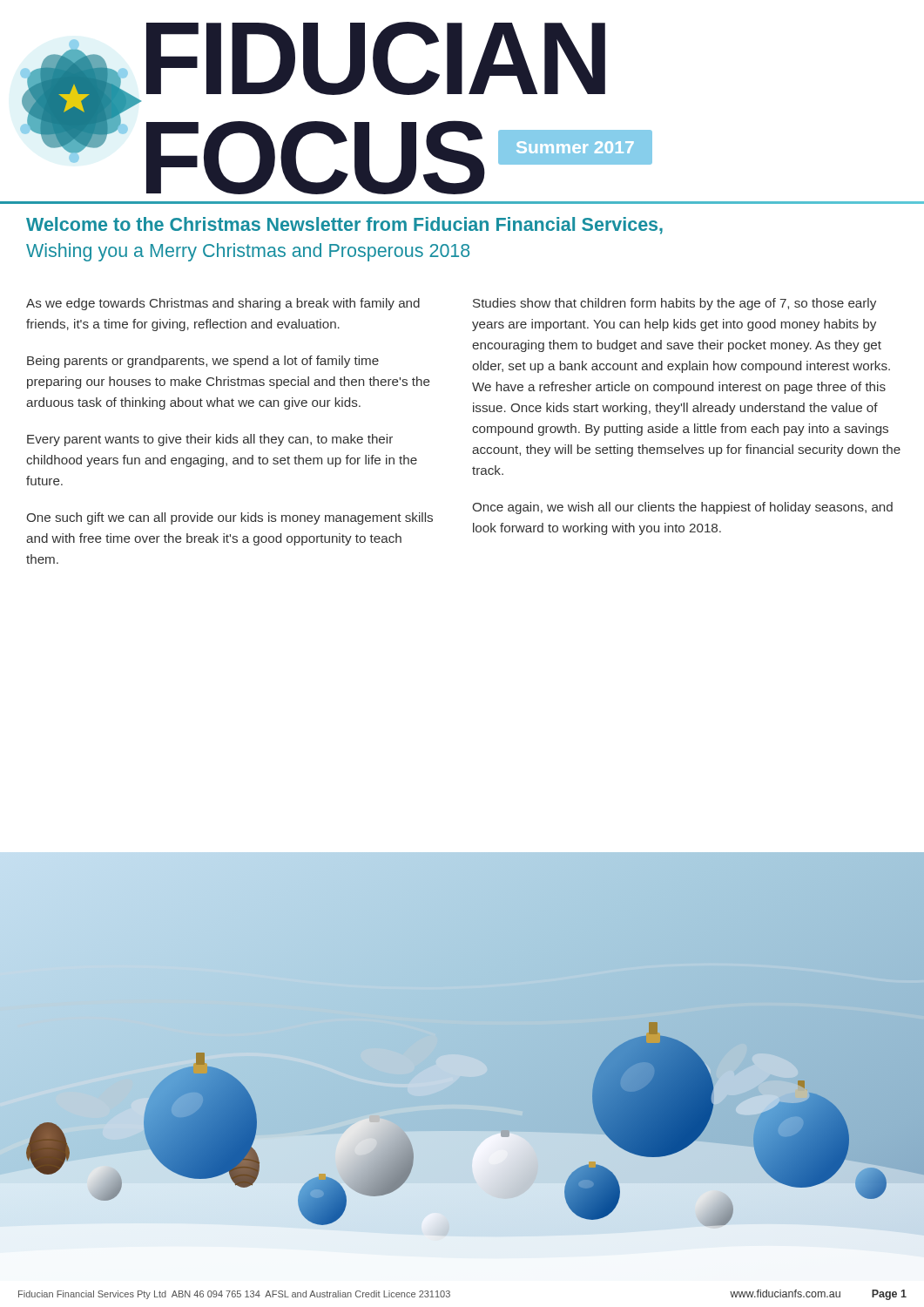
Task: Select the text block that reads "Every parent wants"
Action: point(222,460)
